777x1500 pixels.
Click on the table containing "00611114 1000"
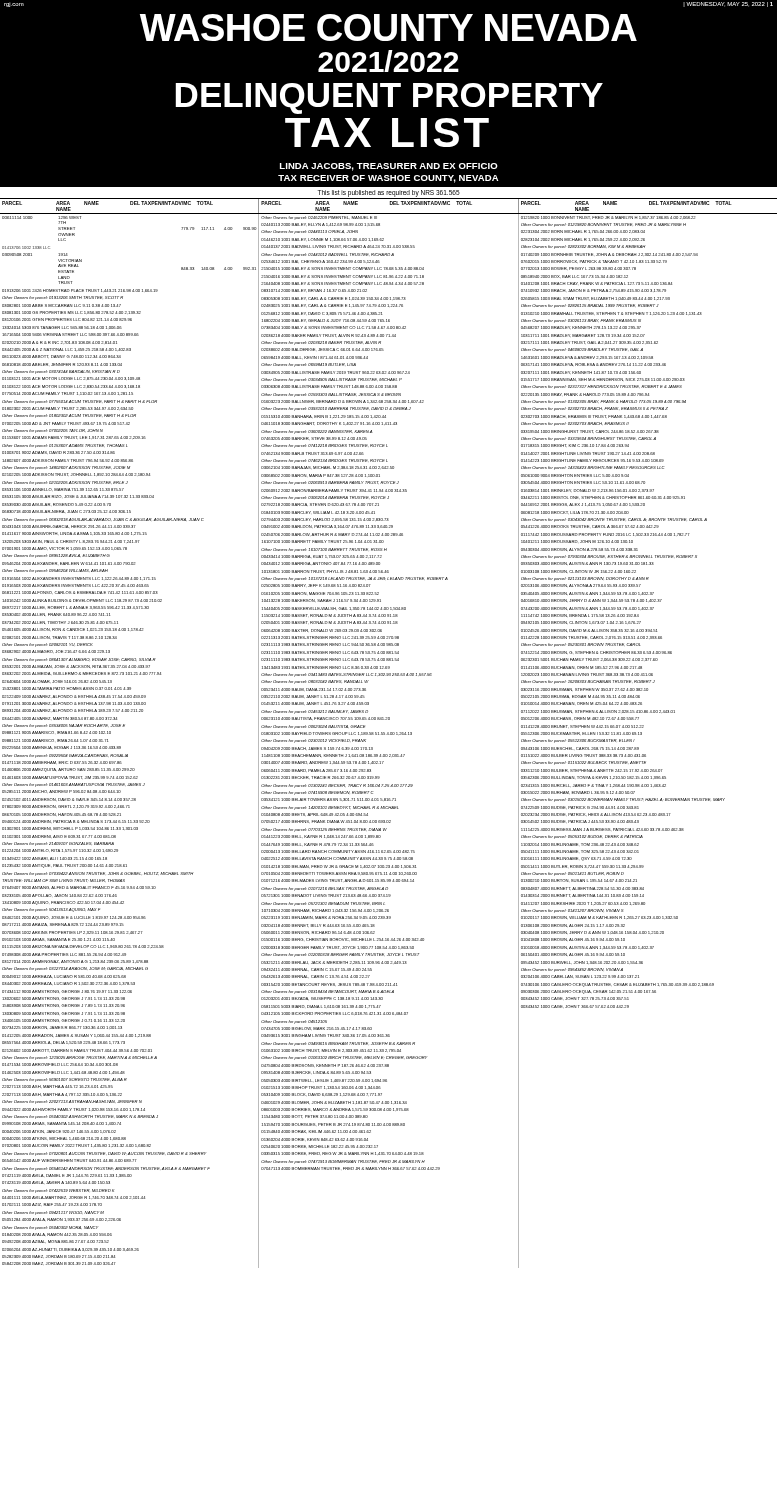[x=388, y=741]
